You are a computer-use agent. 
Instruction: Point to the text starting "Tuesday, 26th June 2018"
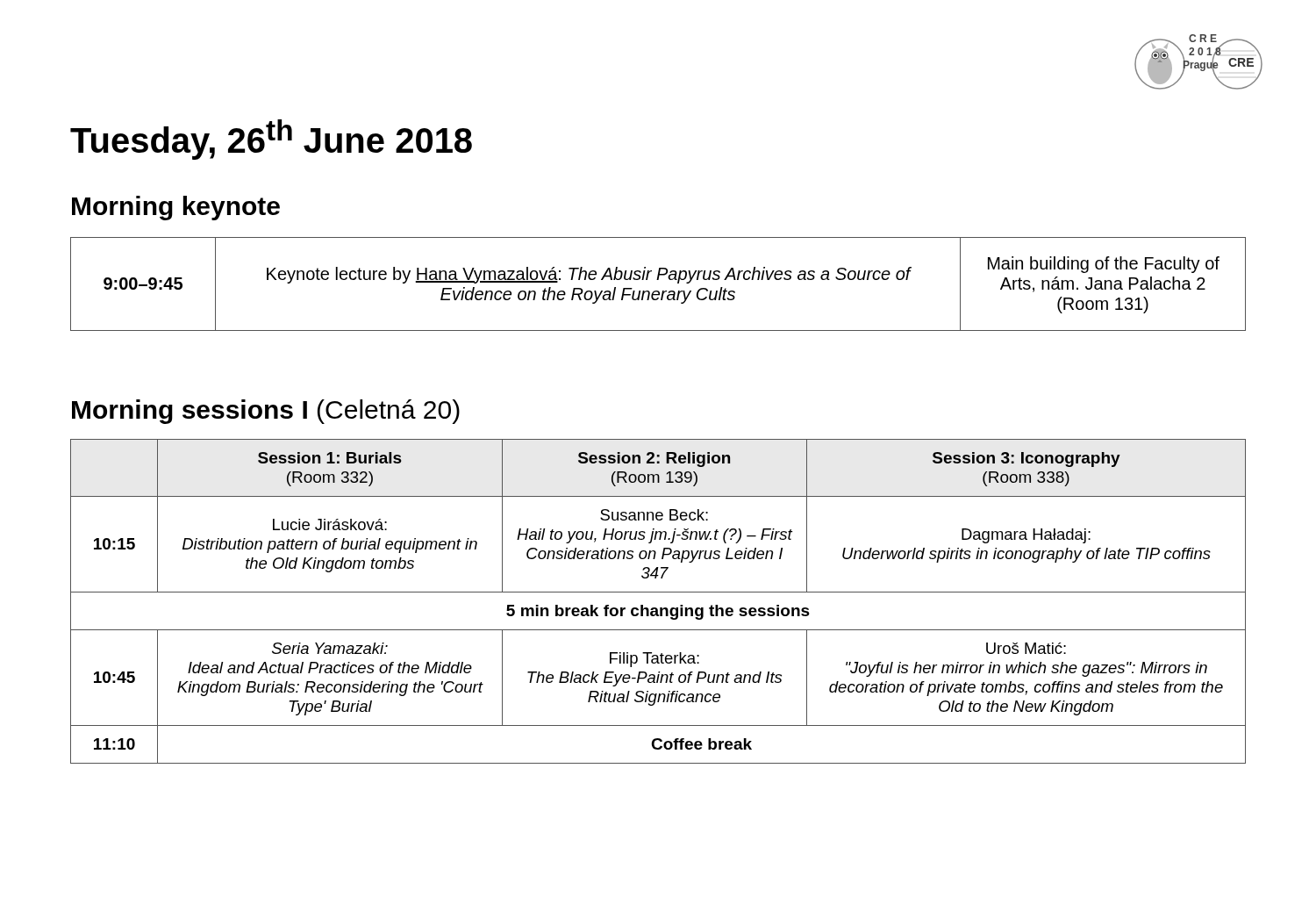[272, 137]
